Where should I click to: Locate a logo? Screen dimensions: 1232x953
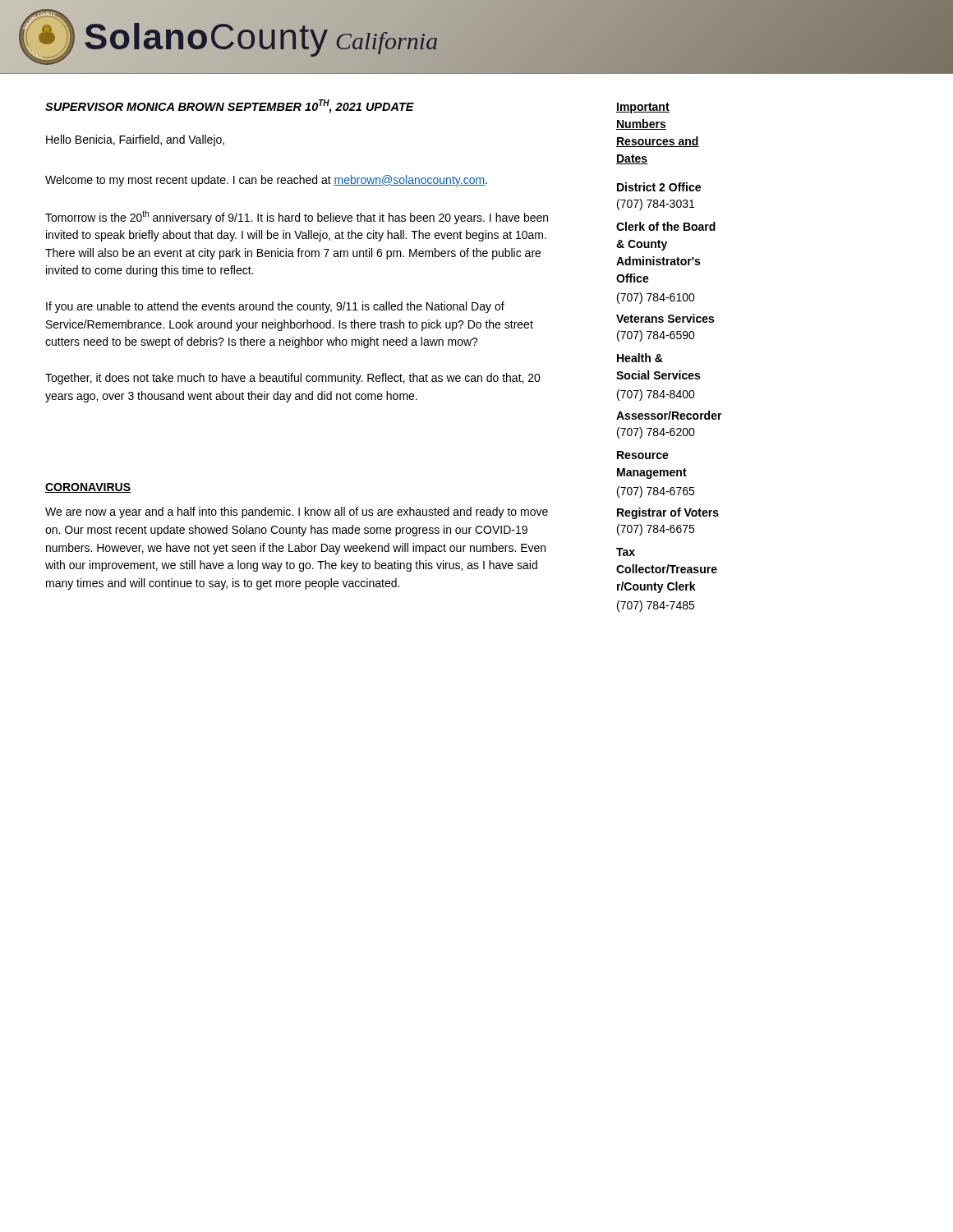[476, 37]
